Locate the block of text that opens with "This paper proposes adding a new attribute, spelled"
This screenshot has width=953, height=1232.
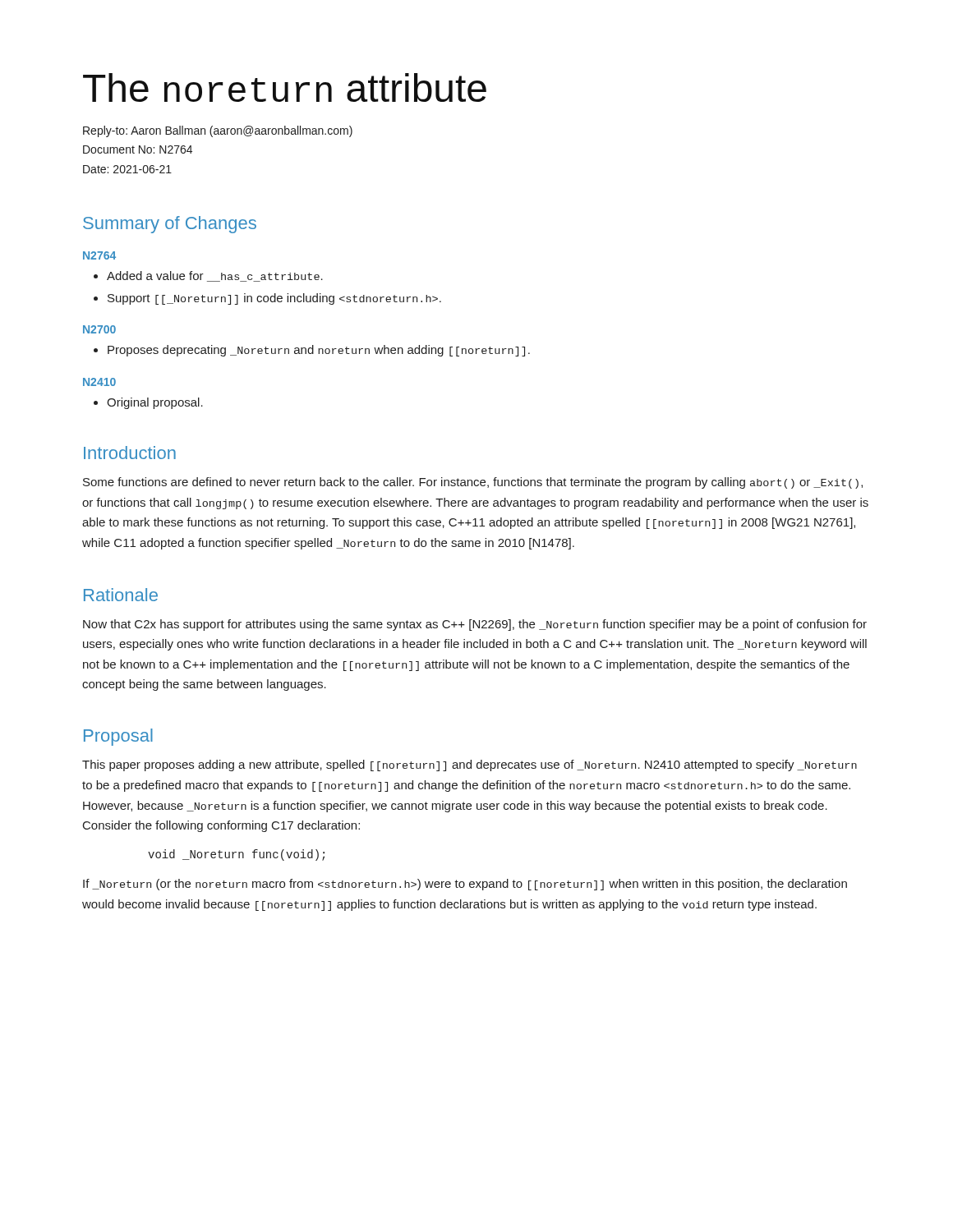click(x=476, y=795)
